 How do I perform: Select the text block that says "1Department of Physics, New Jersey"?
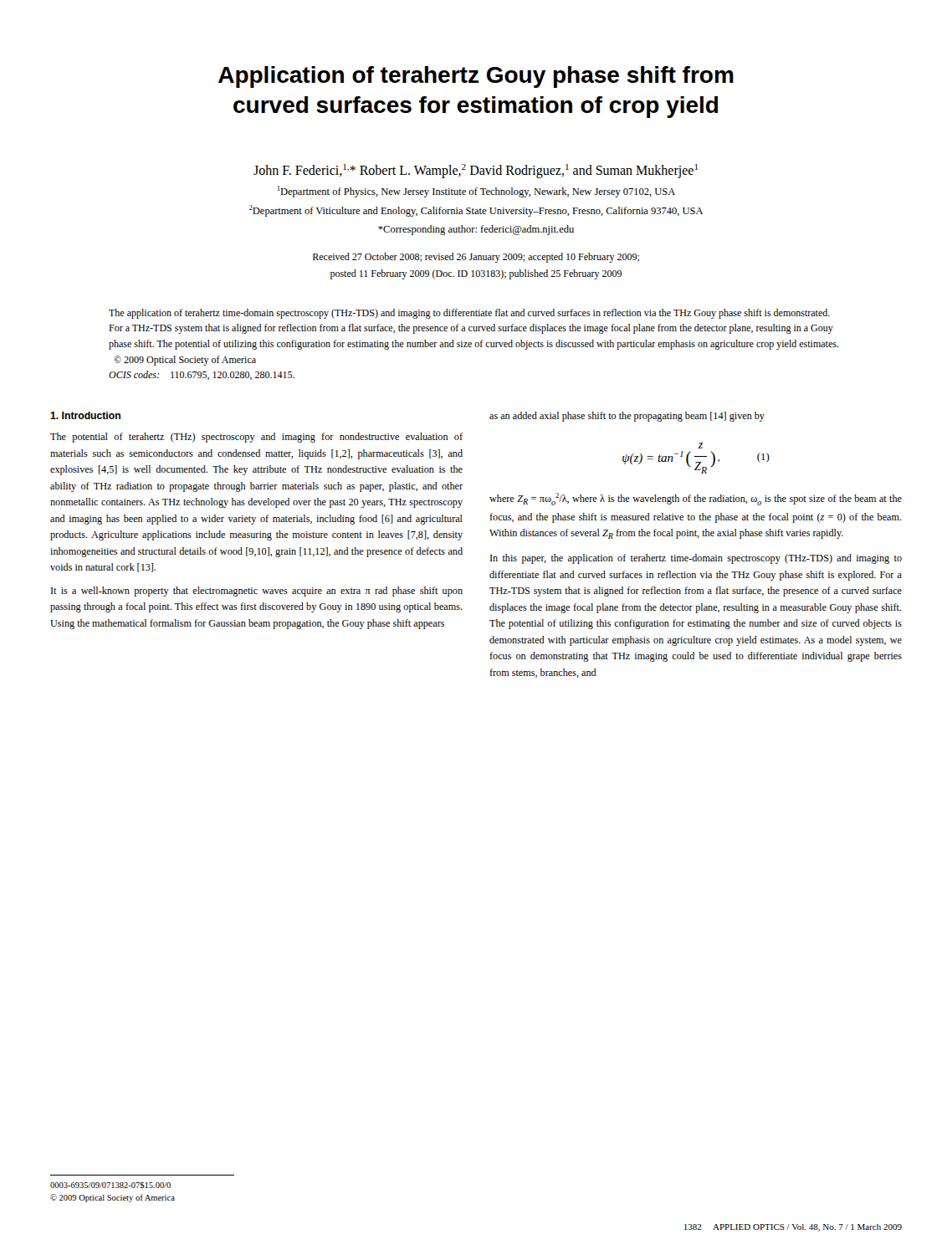tap(476, 191)
